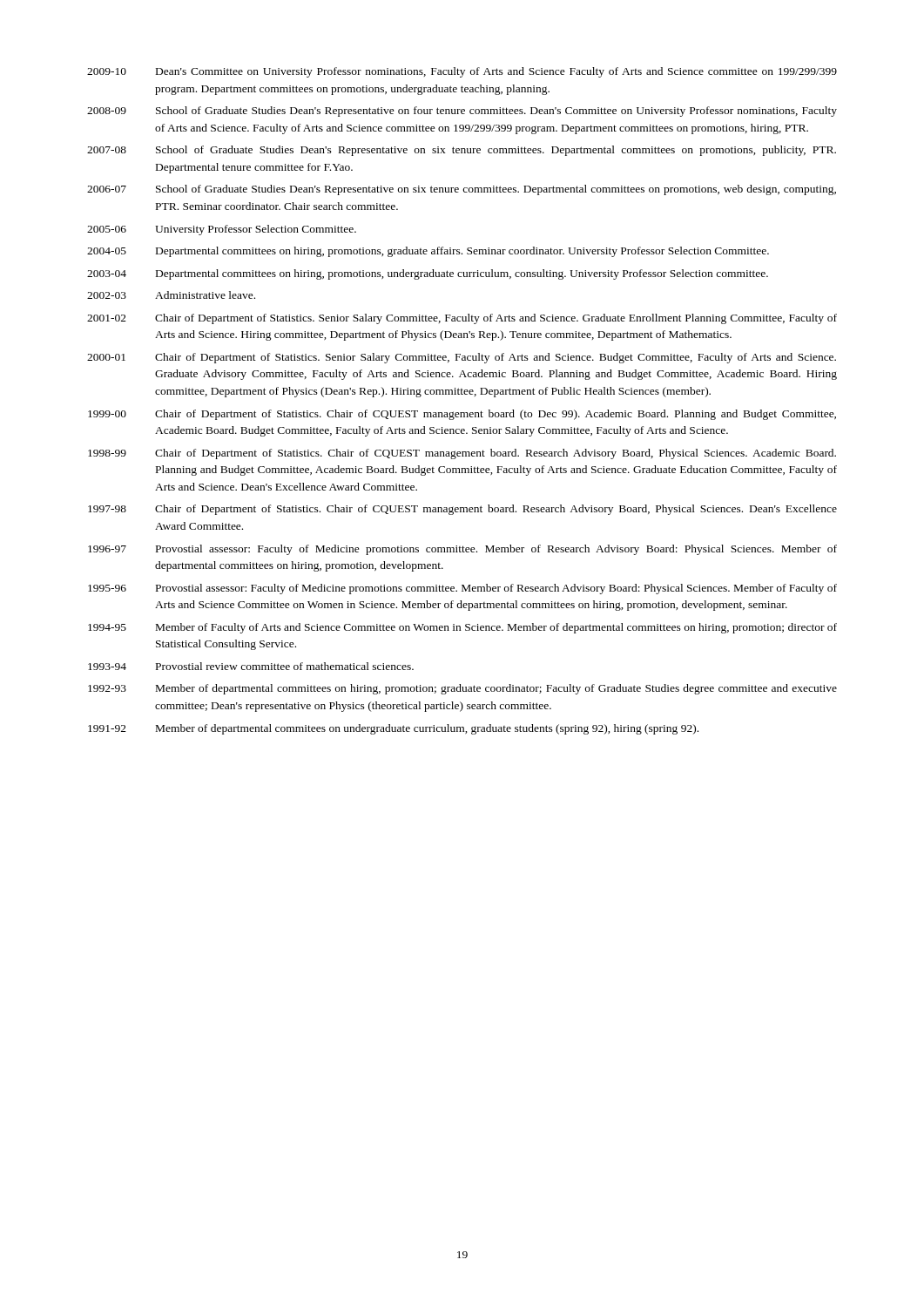Locate the block of text that opens with "2001-02 Chair of Department of"
Viewport: 924px width, 1307px height.
click(462, 326)
